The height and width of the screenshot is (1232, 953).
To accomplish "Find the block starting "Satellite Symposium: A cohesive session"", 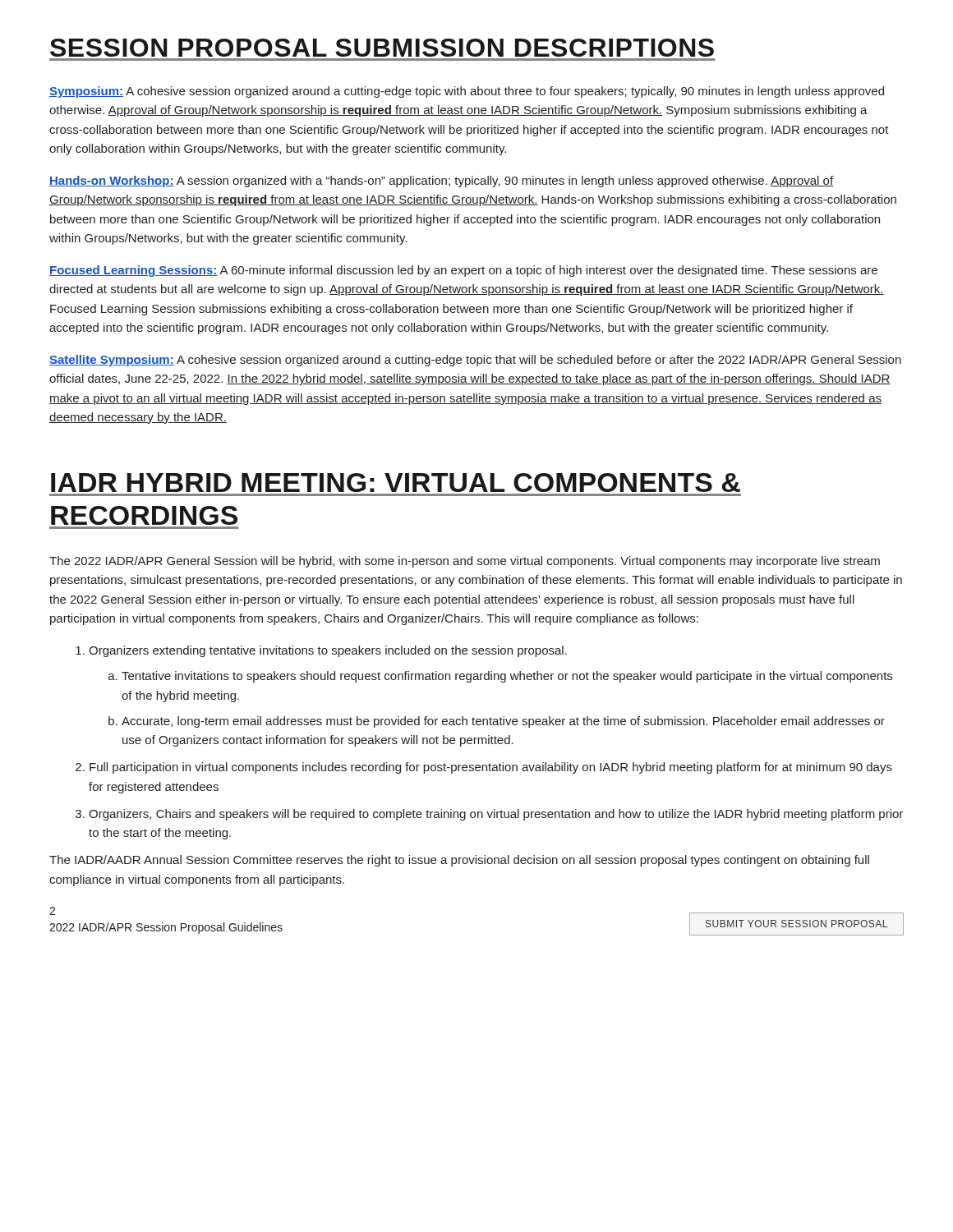I will click(x=475, y=388).
